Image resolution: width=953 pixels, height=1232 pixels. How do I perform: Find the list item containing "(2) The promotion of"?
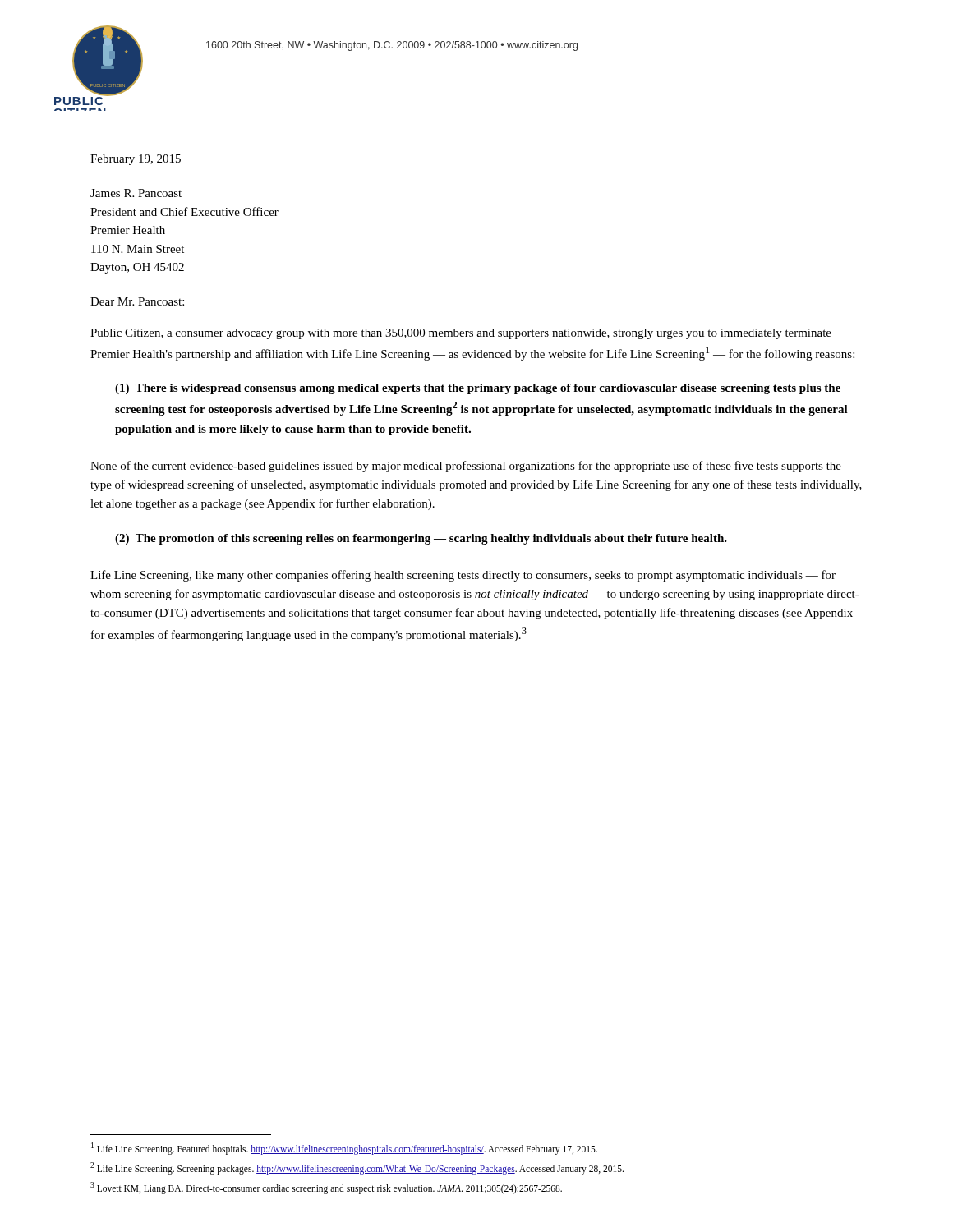(x=489, y=538)
